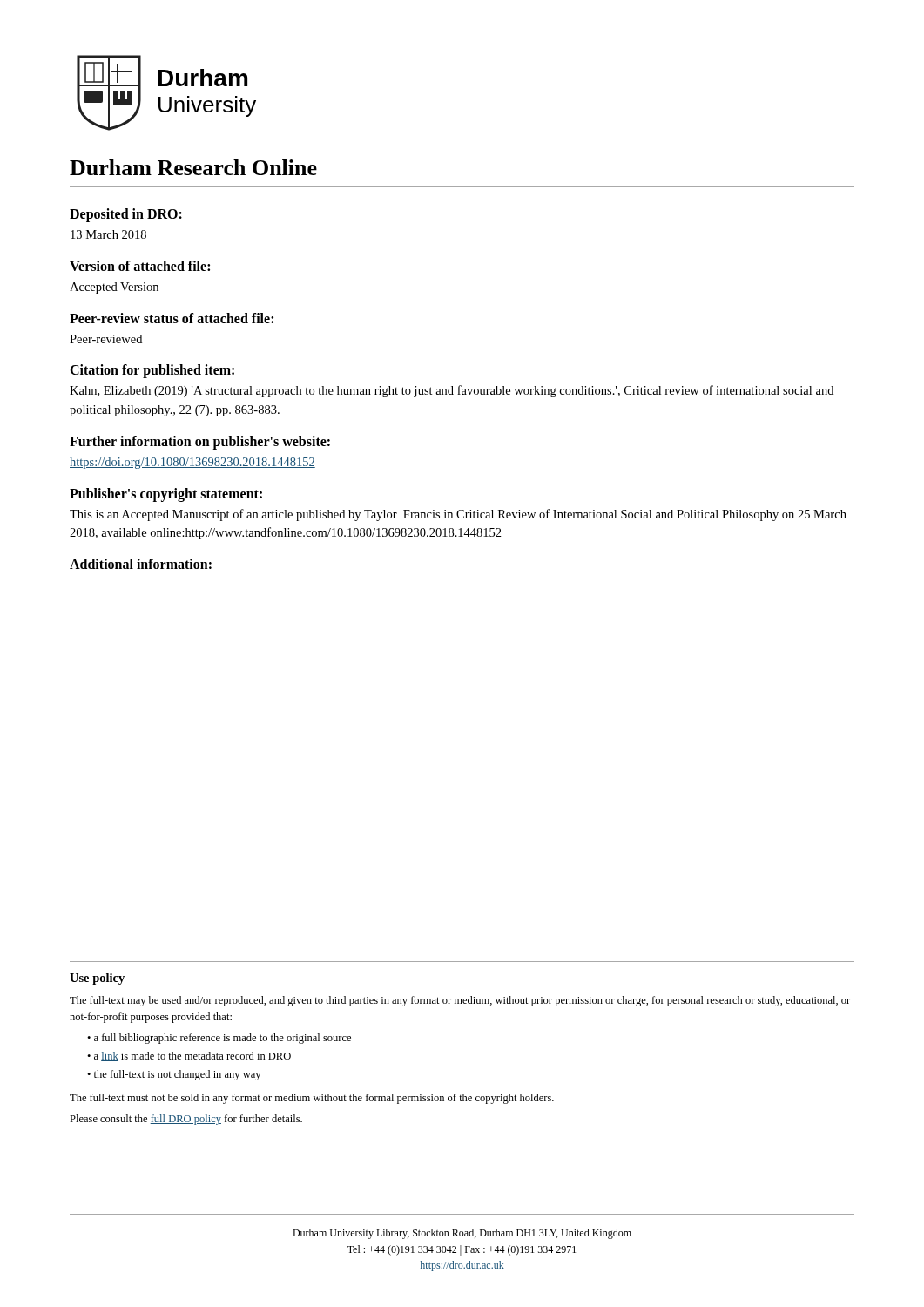Locate the region starting "Please consult the full DRO policy for"
Image resolution: width=924 pixels, height=1307 pixels.
(186, 1119)
